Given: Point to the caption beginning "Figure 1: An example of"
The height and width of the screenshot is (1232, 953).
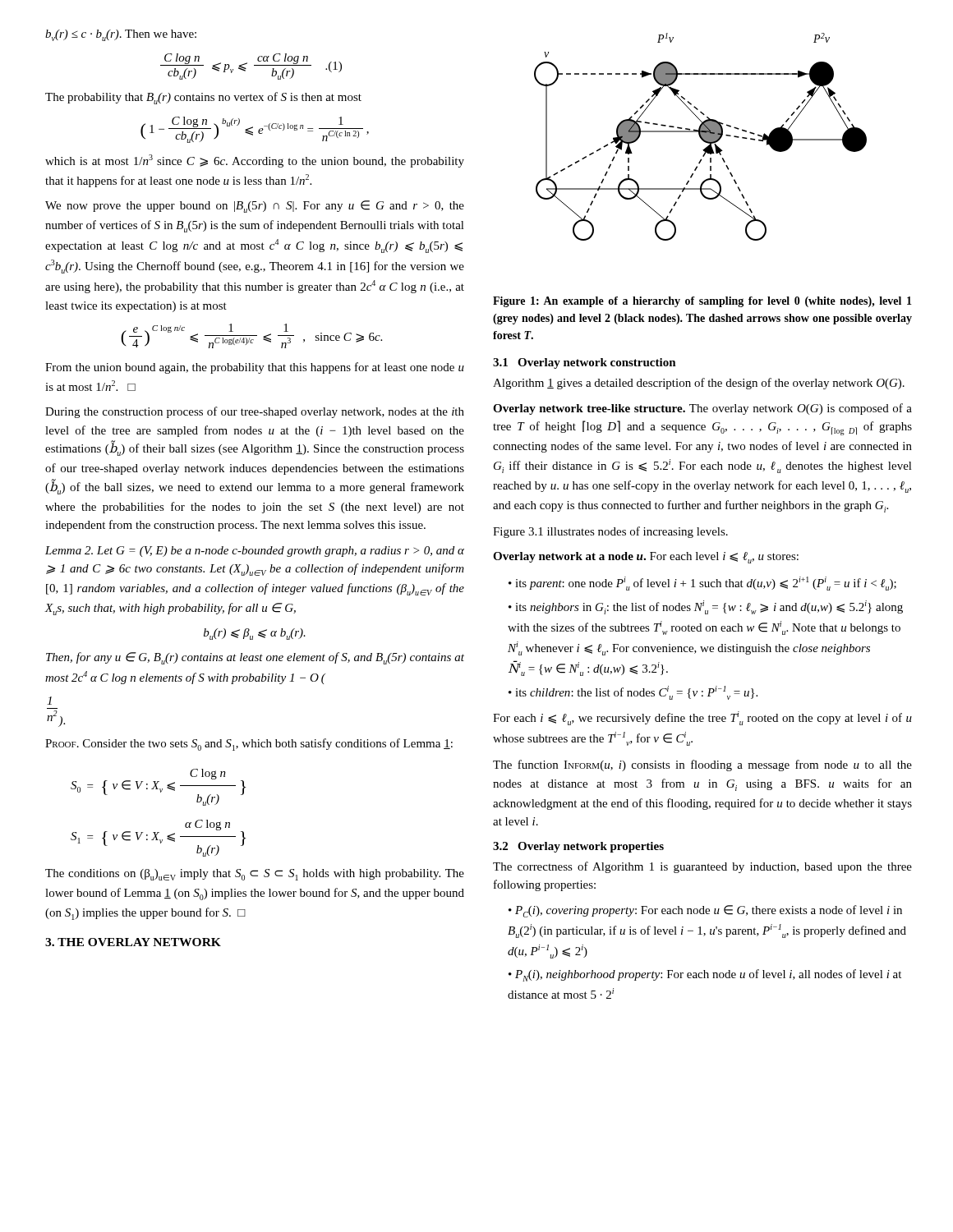Looking at the screenshot, I should (702, 318).
